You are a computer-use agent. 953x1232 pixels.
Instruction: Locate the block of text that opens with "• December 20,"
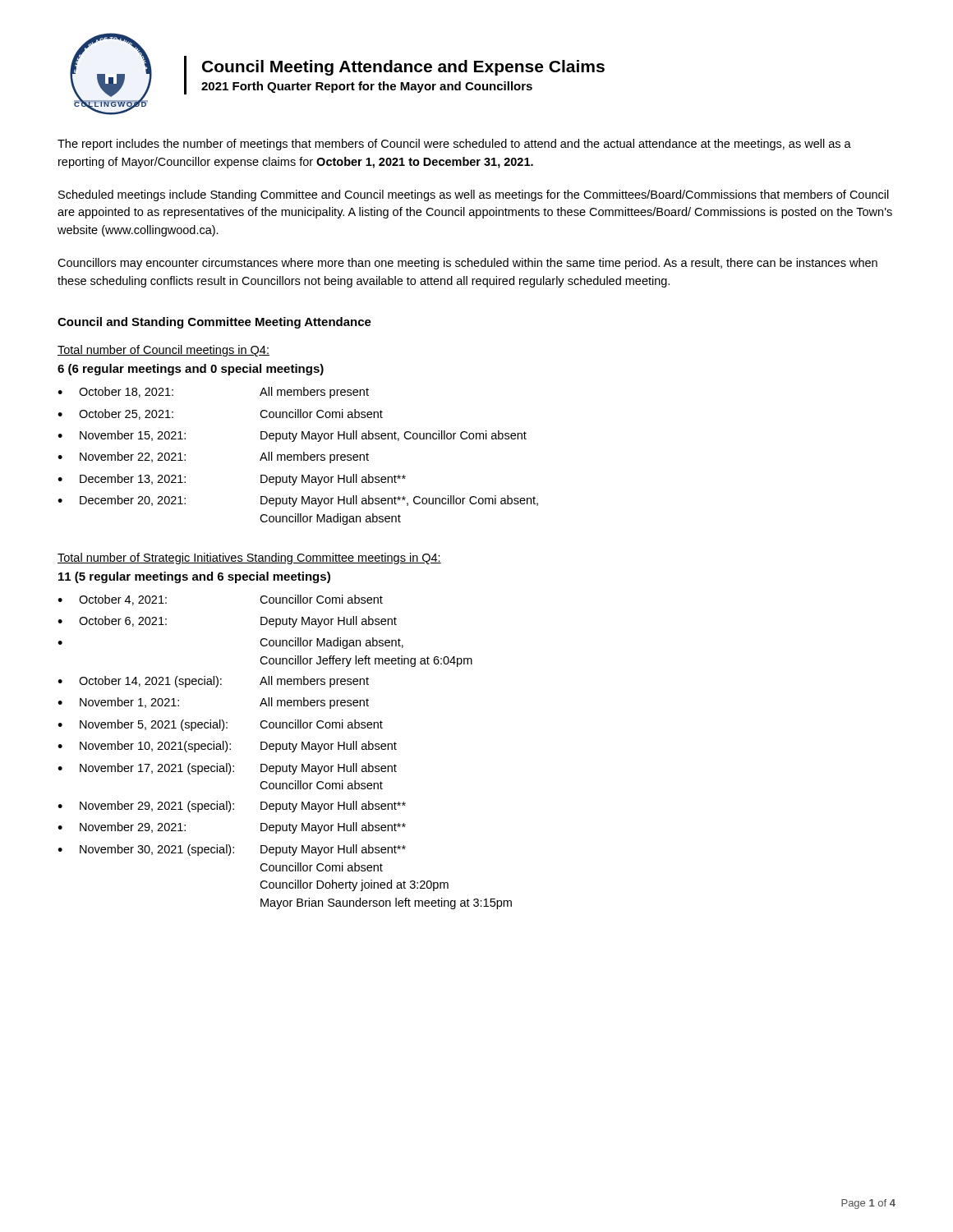tap(476, 510)
